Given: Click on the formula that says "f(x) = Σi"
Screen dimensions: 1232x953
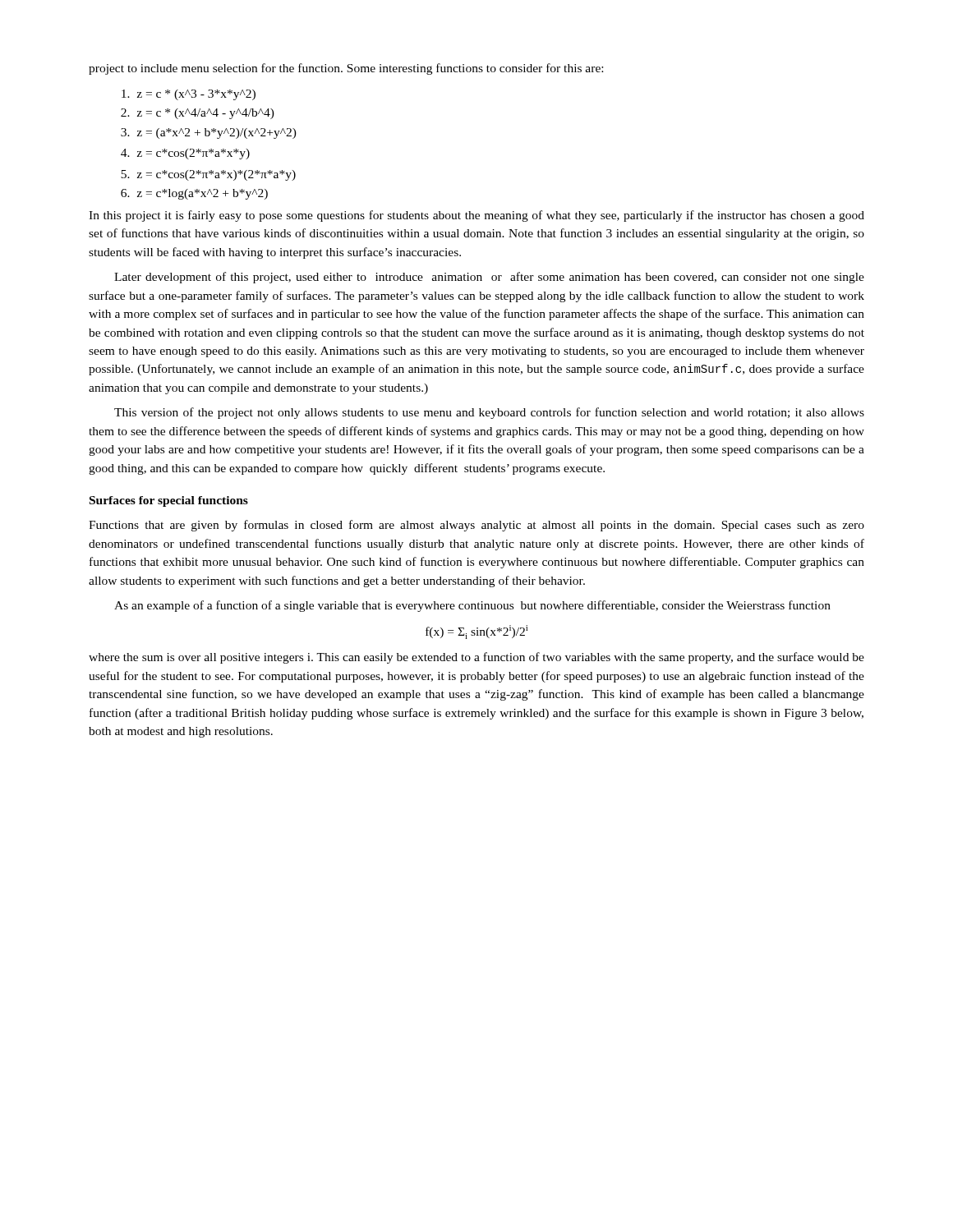Looking at the screenshot, I should click(x=476, y=631).
